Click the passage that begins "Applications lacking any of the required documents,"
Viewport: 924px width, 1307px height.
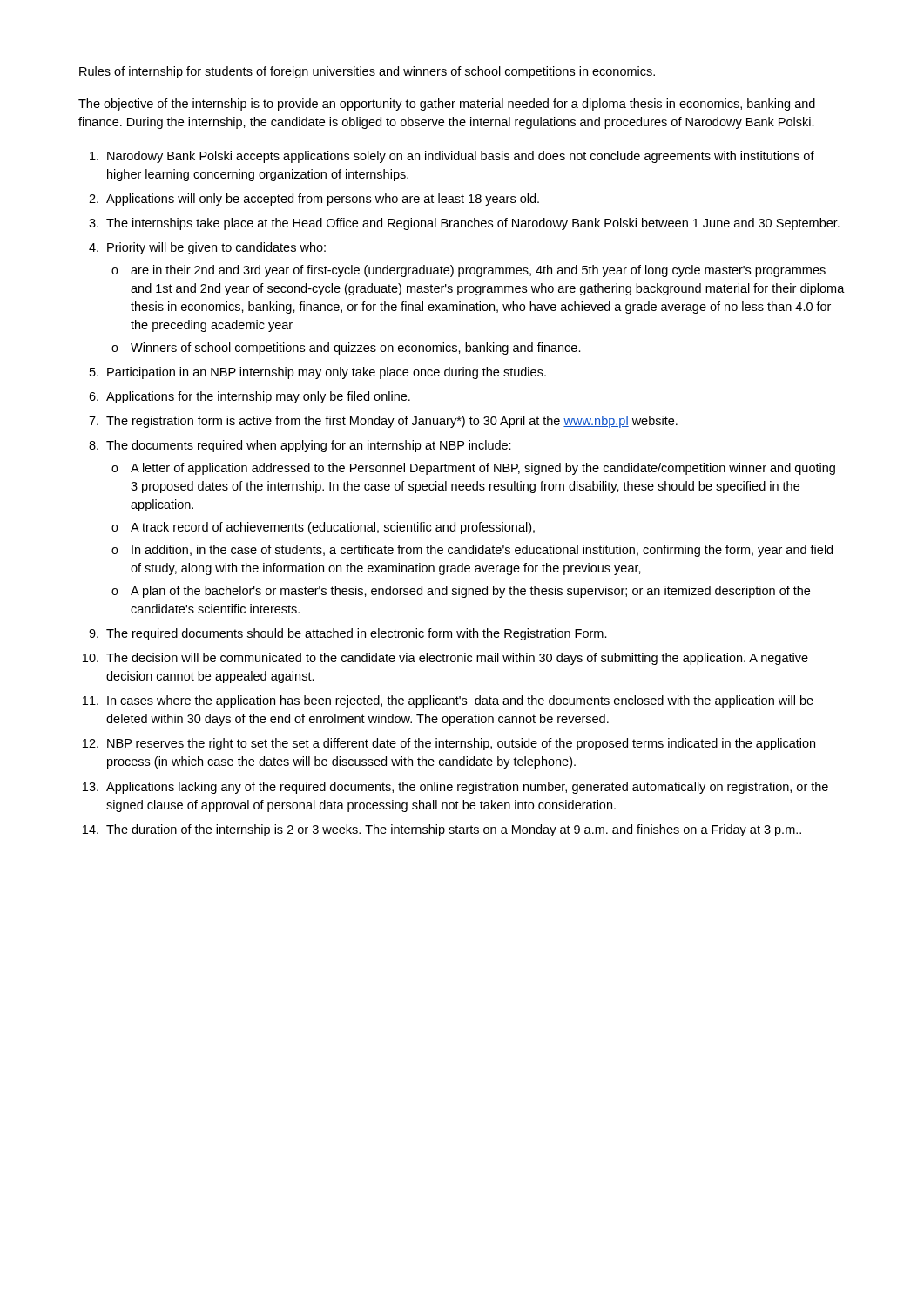click(467, 796)
